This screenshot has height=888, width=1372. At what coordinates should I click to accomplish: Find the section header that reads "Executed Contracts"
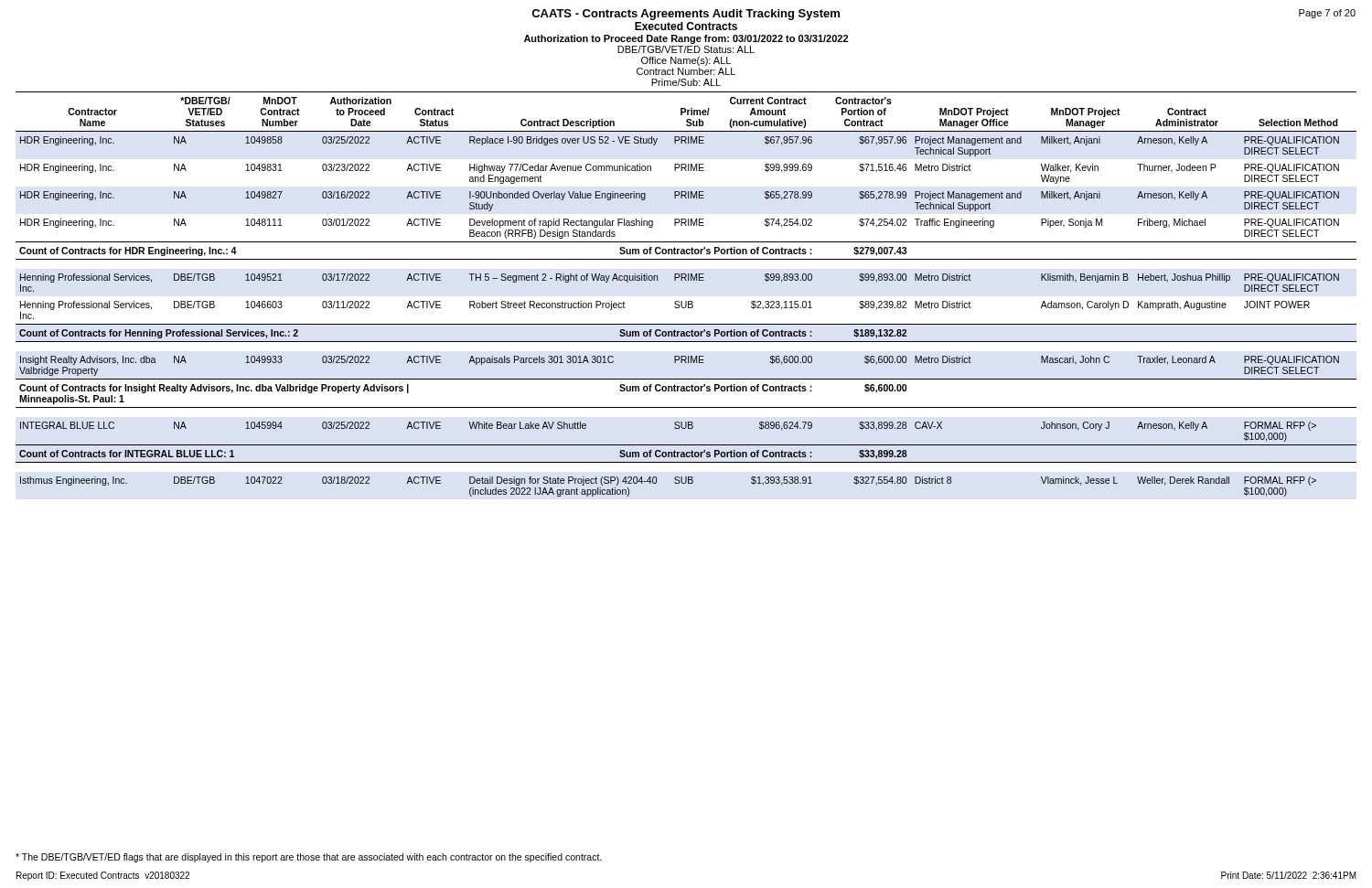click(x=686, y=27)
